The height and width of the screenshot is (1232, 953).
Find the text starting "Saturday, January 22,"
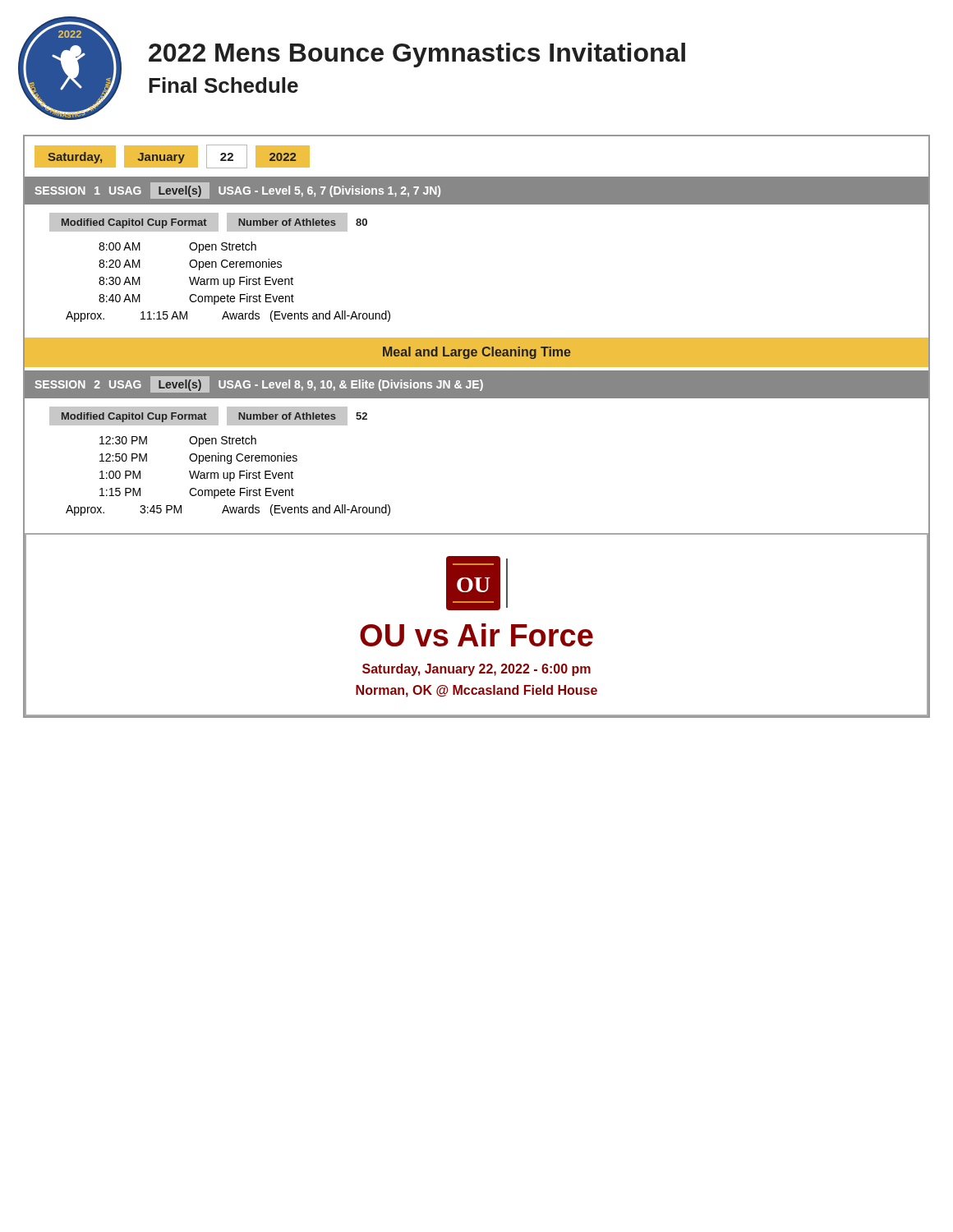476,669
